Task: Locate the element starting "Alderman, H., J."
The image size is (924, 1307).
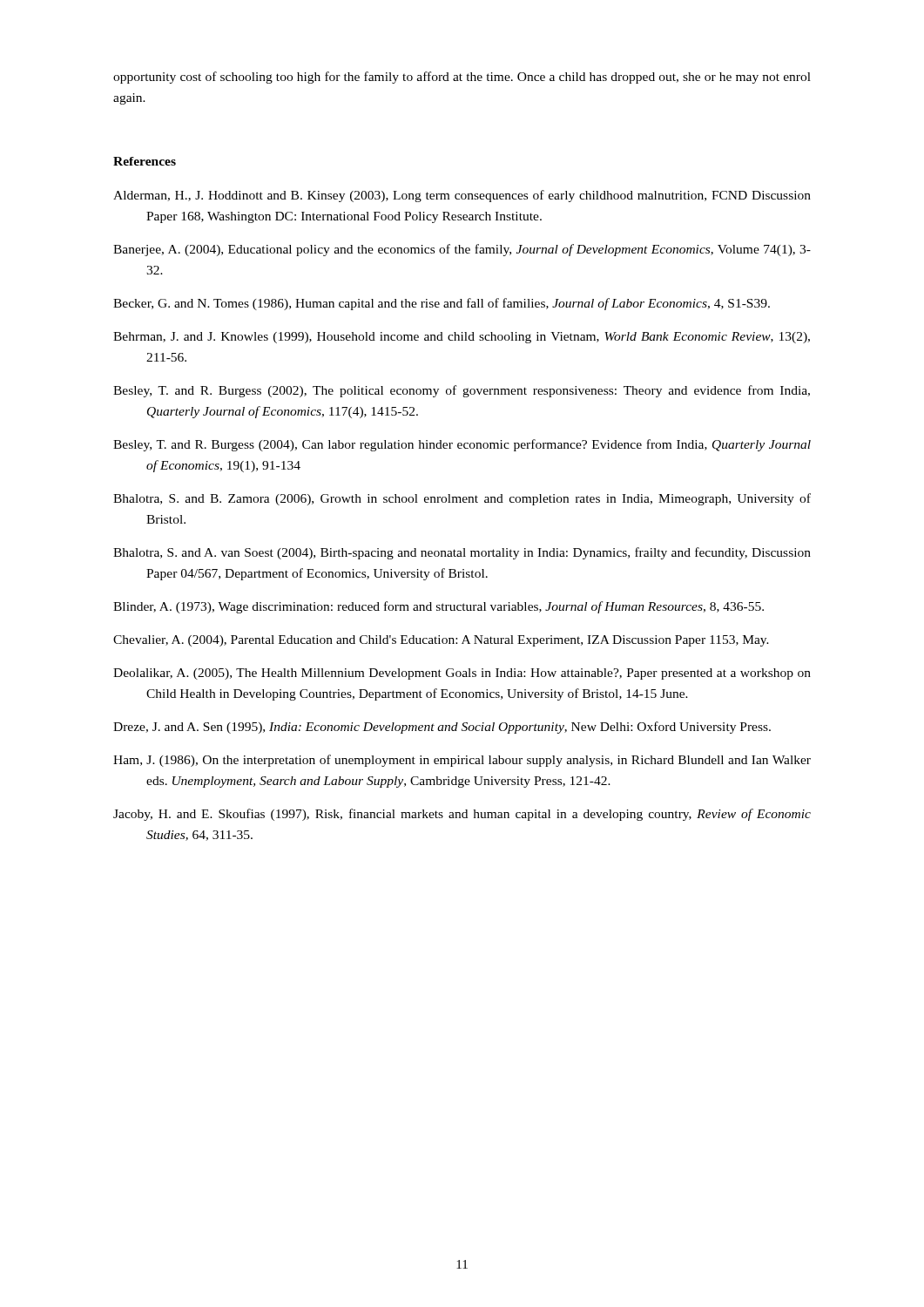Action: (x=462, y=205)
